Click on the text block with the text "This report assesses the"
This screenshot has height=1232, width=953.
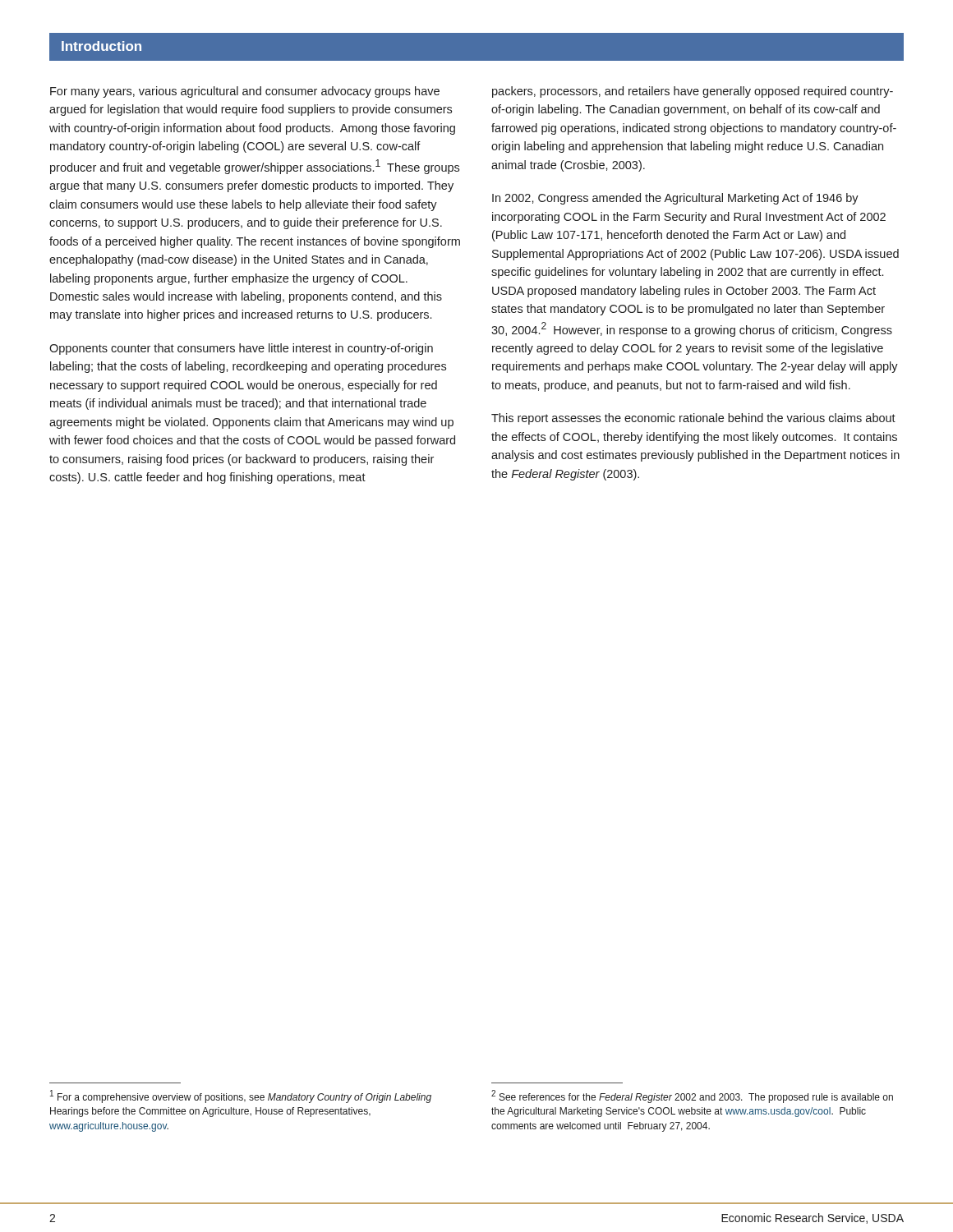pyautogui.click(x=696, y=446)
